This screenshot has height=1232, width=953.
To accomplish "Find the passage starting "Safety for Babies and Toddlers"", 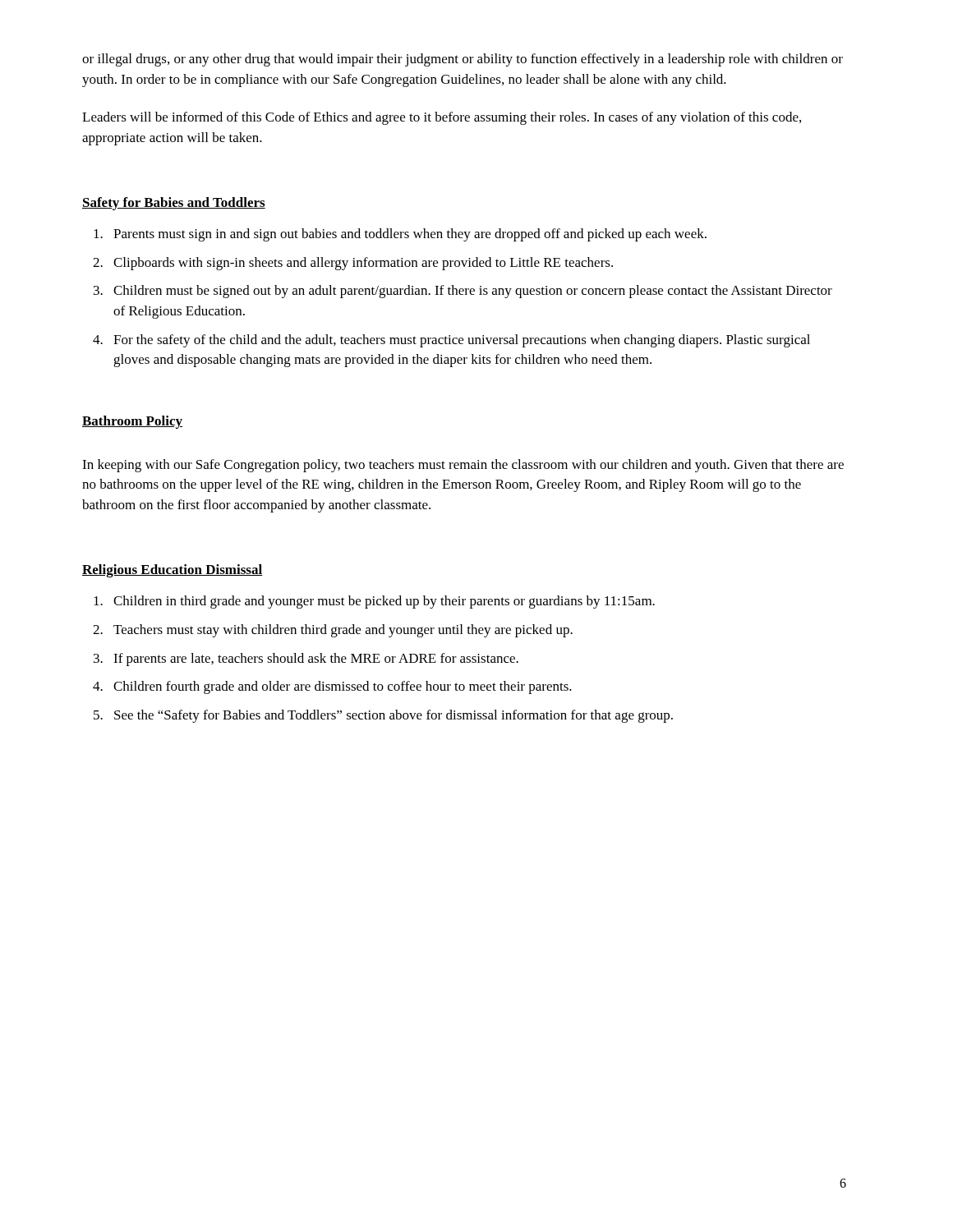I will (x=174, y=202).
